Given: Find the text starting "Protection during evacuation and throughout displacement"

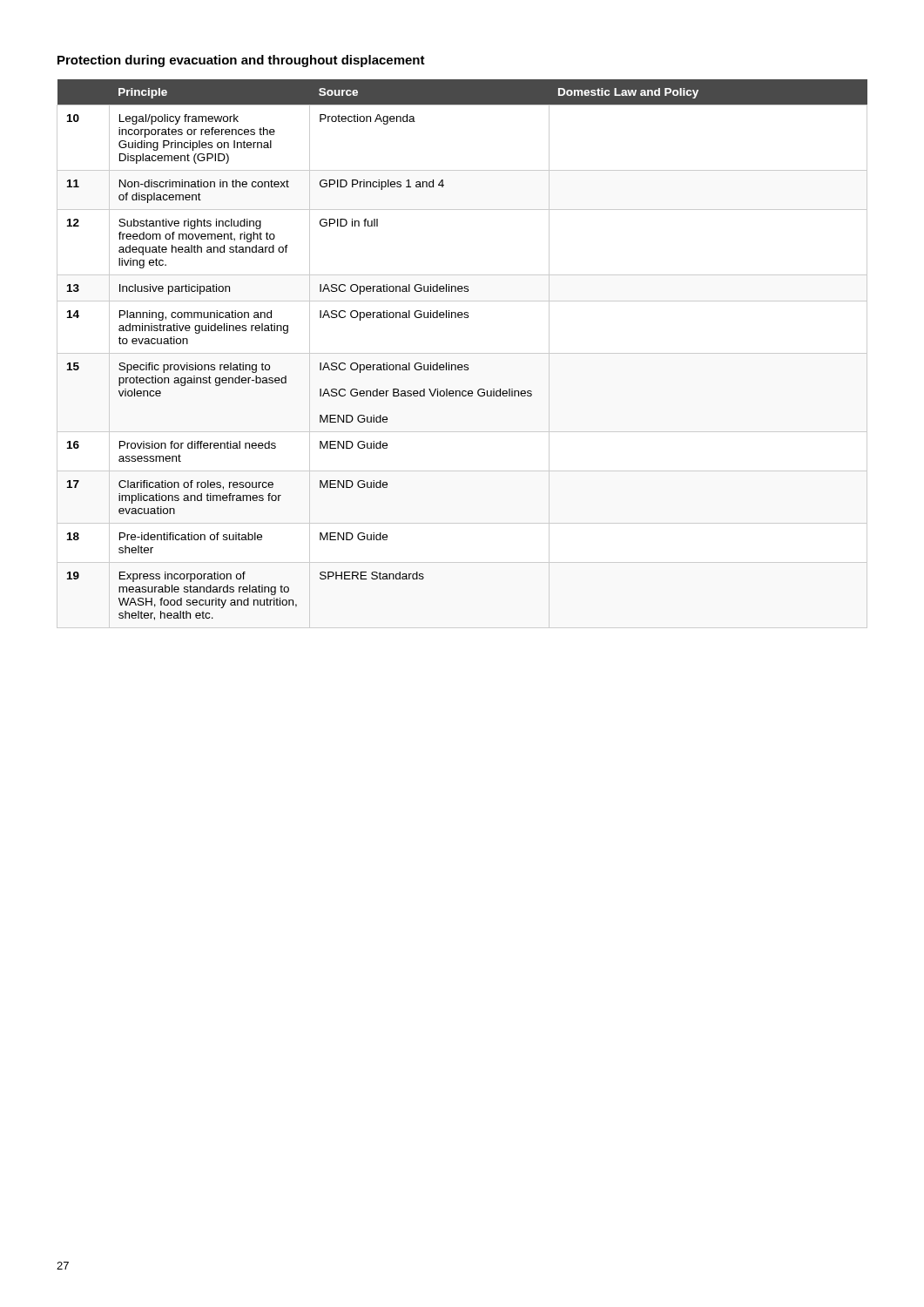Looking at the screenshot, I should coord(241,60).
